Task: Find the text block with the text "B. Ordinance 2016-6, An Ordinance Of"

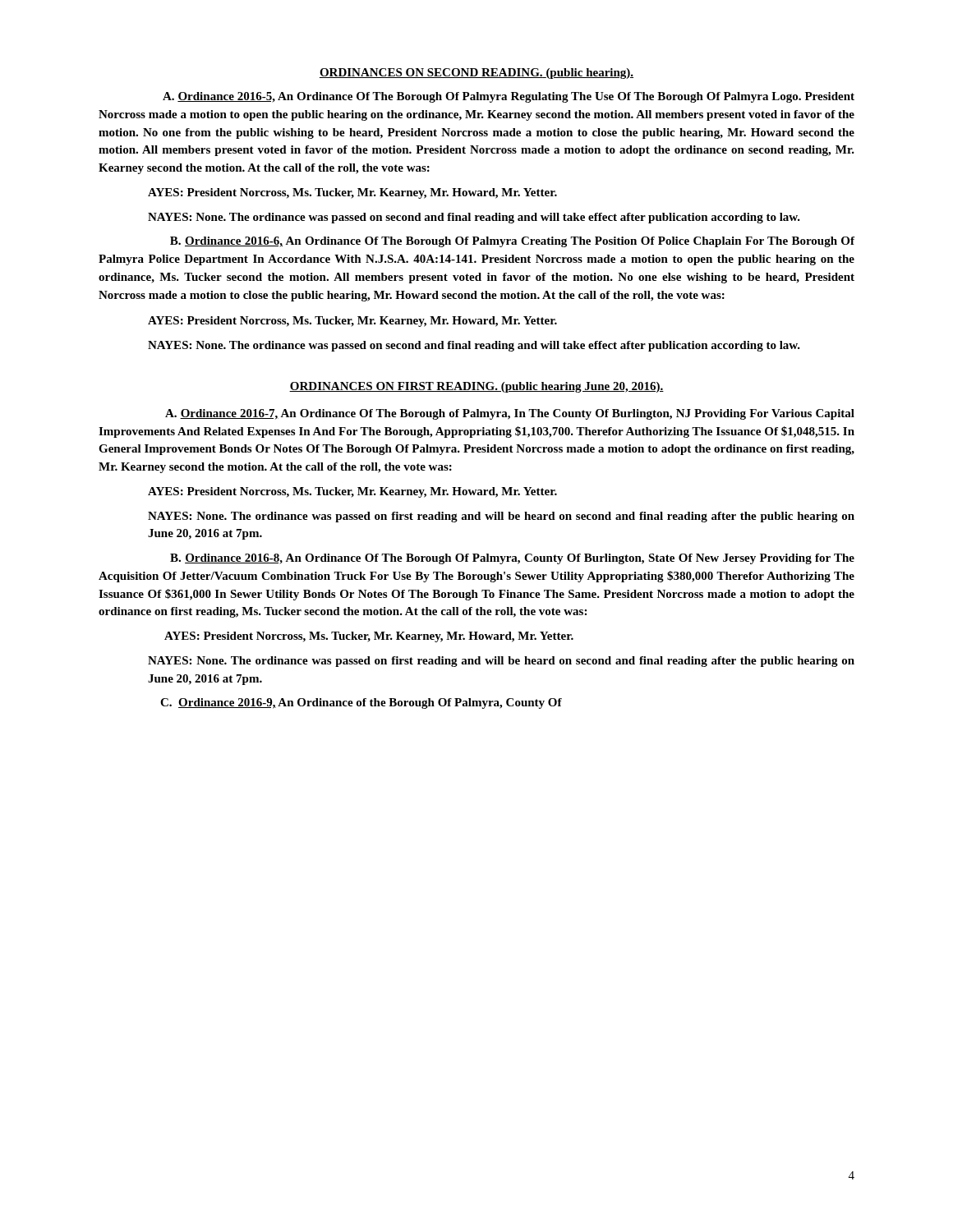Action: [476, 268]
